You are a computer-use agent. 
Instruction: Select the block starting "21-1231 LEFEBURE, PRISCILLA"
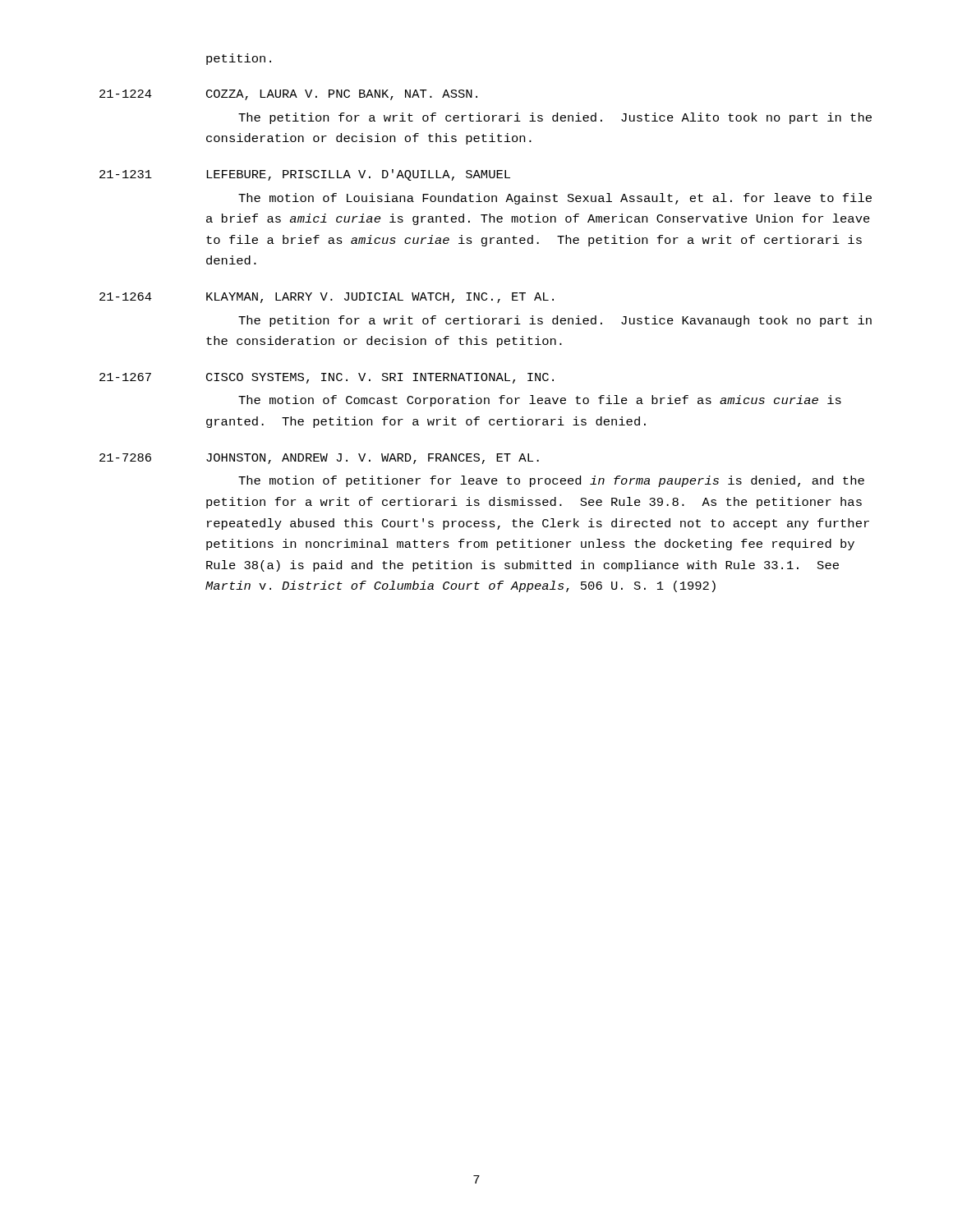click(493, 219)
